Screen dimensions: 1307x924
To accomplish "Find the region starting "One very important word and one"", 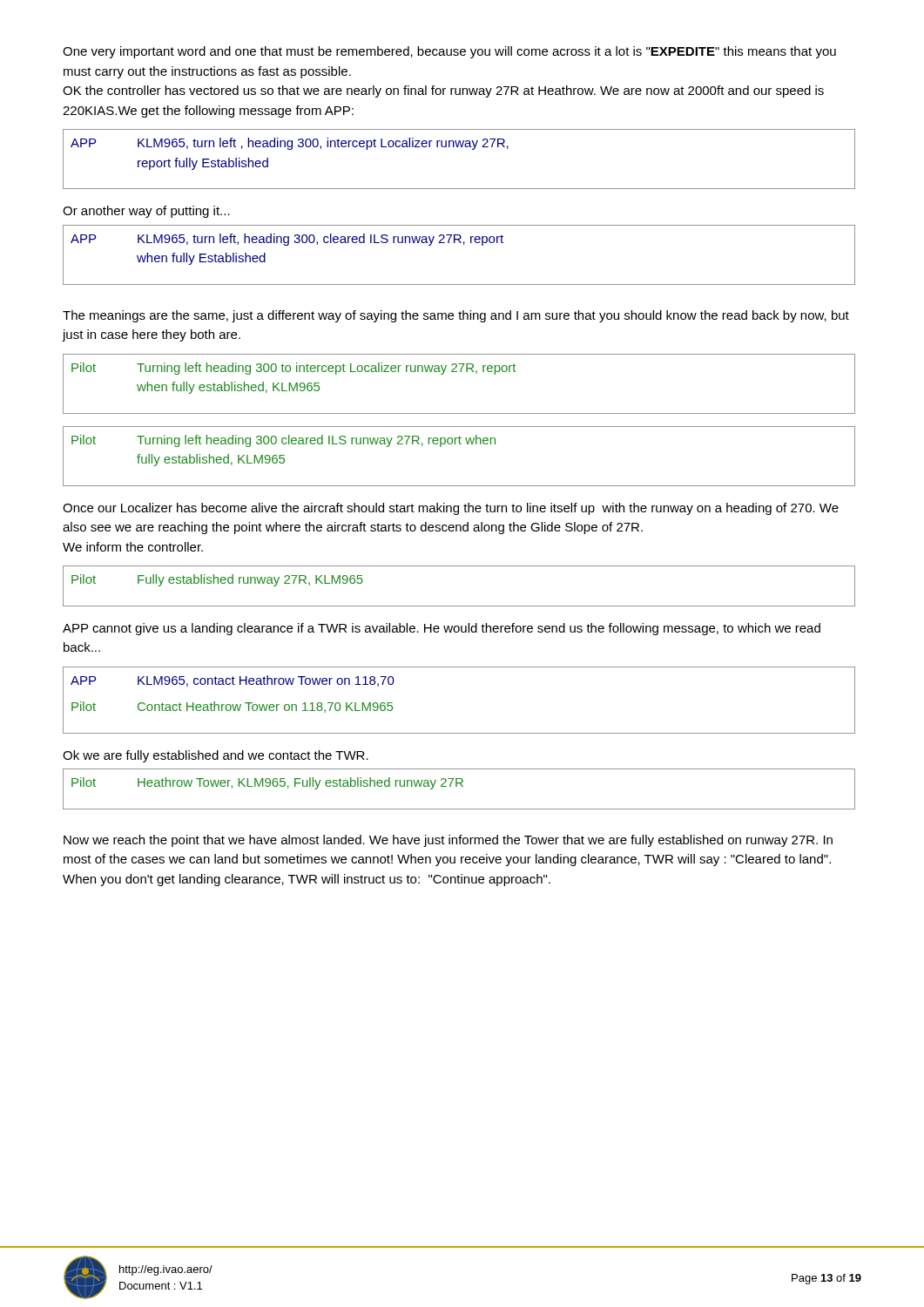I will point(450,80).
